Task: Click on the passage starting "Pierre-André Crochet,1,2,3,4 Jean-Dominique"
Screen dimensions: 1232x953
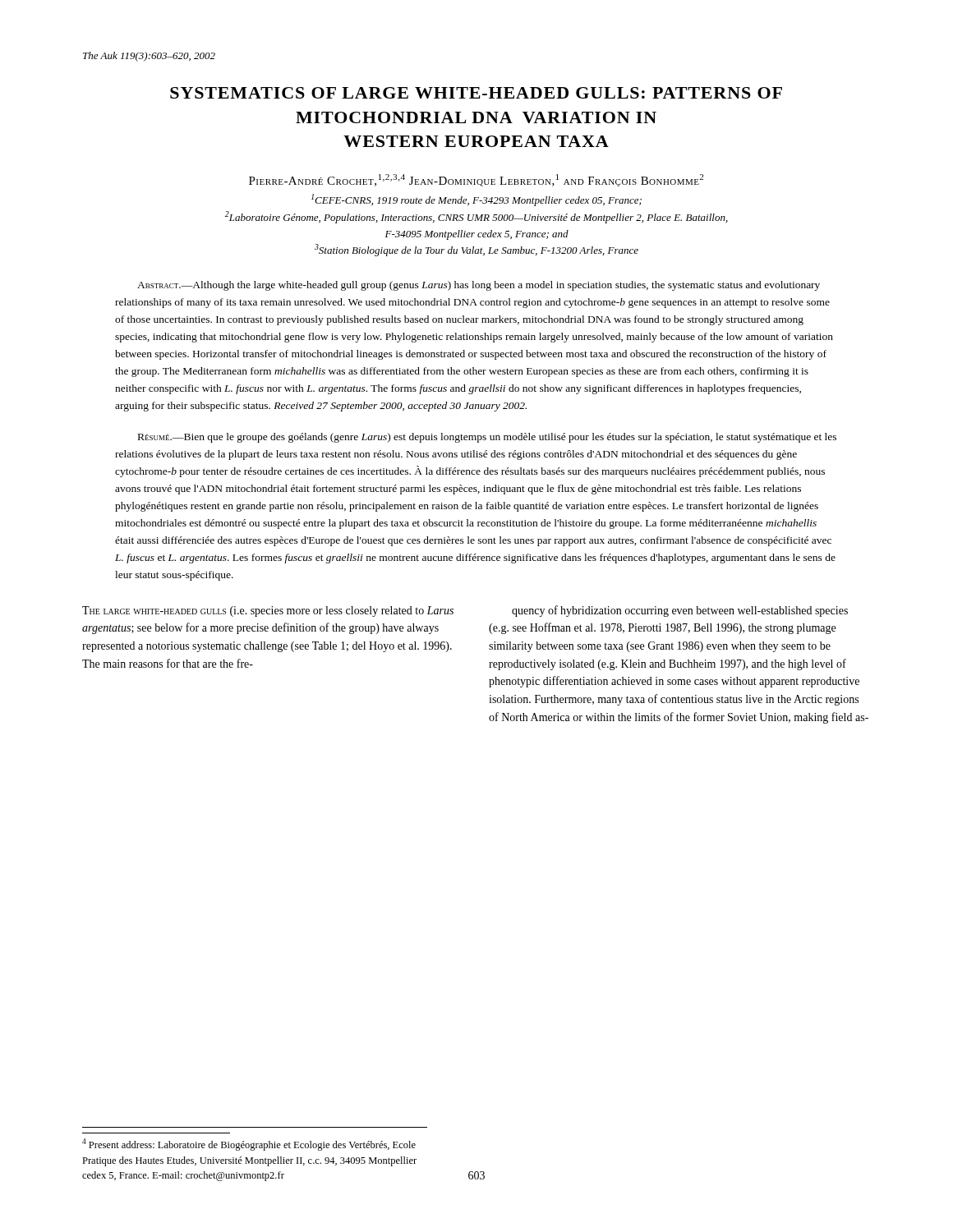Action: [x=476, y=180]
